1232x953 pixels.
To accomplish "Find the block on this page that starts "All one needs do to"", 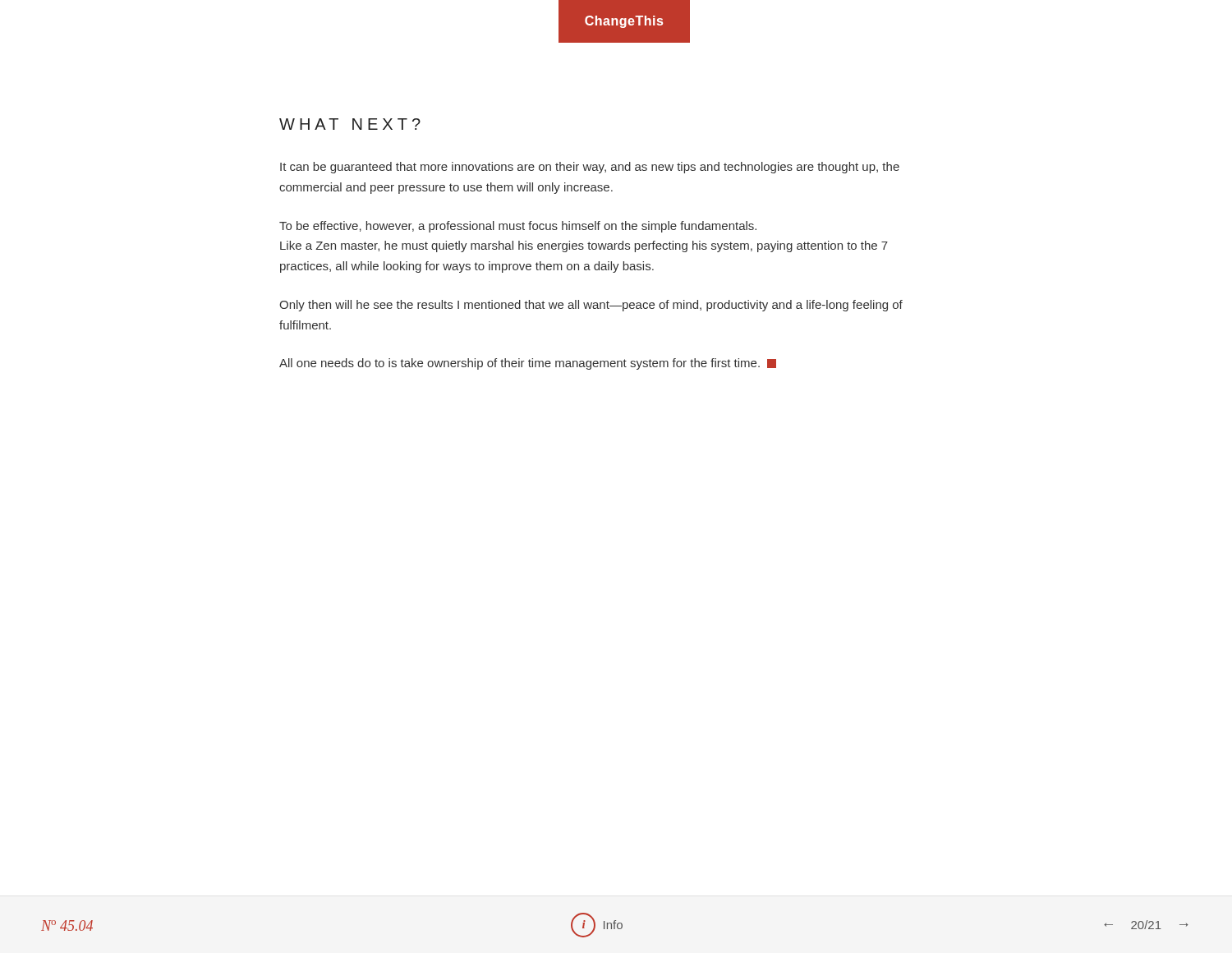I will coord(591,364).
